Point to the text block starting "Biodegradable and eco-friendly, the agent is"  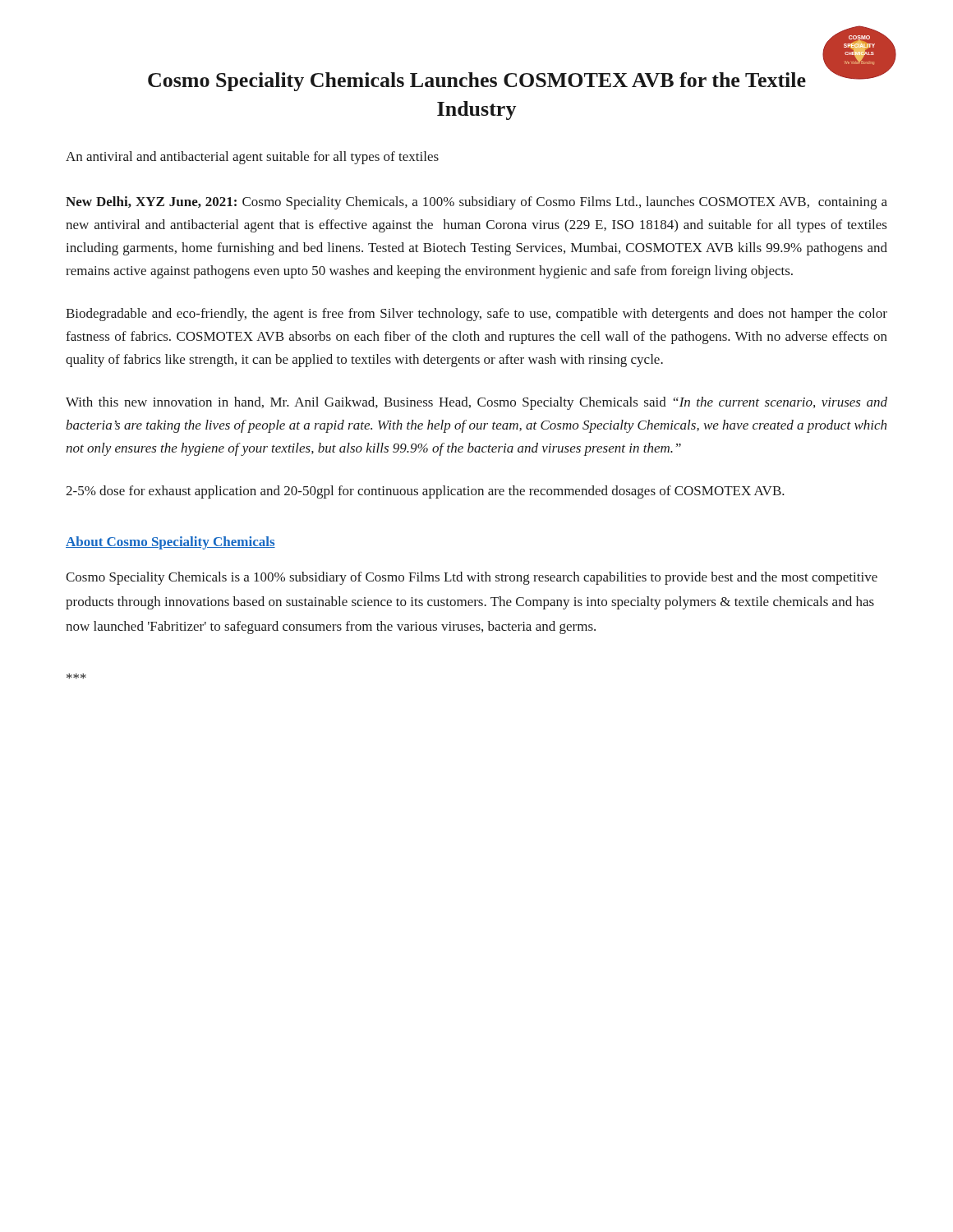[476, 336]
